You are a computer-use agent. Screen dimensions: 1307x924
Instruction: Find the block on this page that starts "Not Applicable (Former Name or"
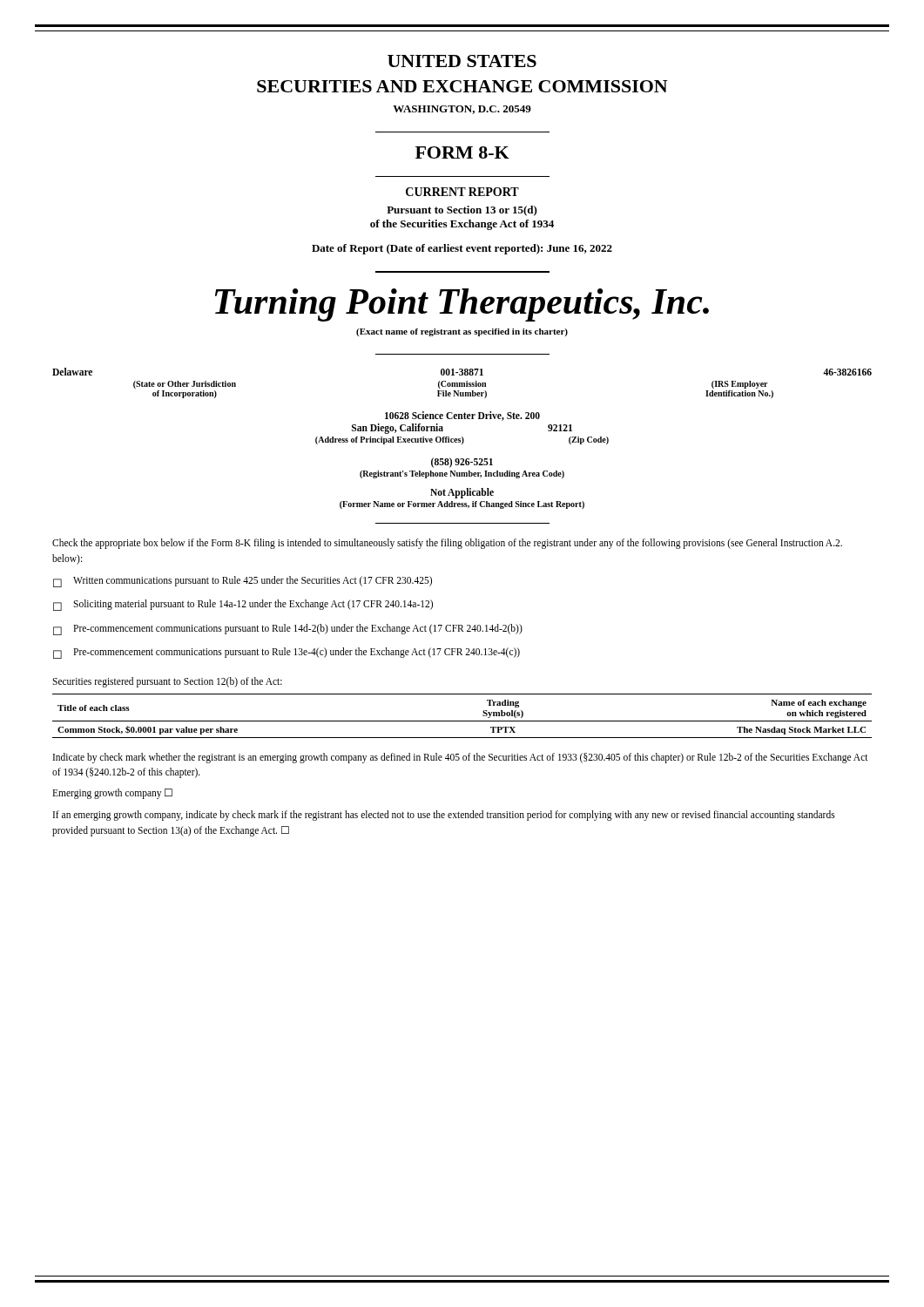[462, 498]
